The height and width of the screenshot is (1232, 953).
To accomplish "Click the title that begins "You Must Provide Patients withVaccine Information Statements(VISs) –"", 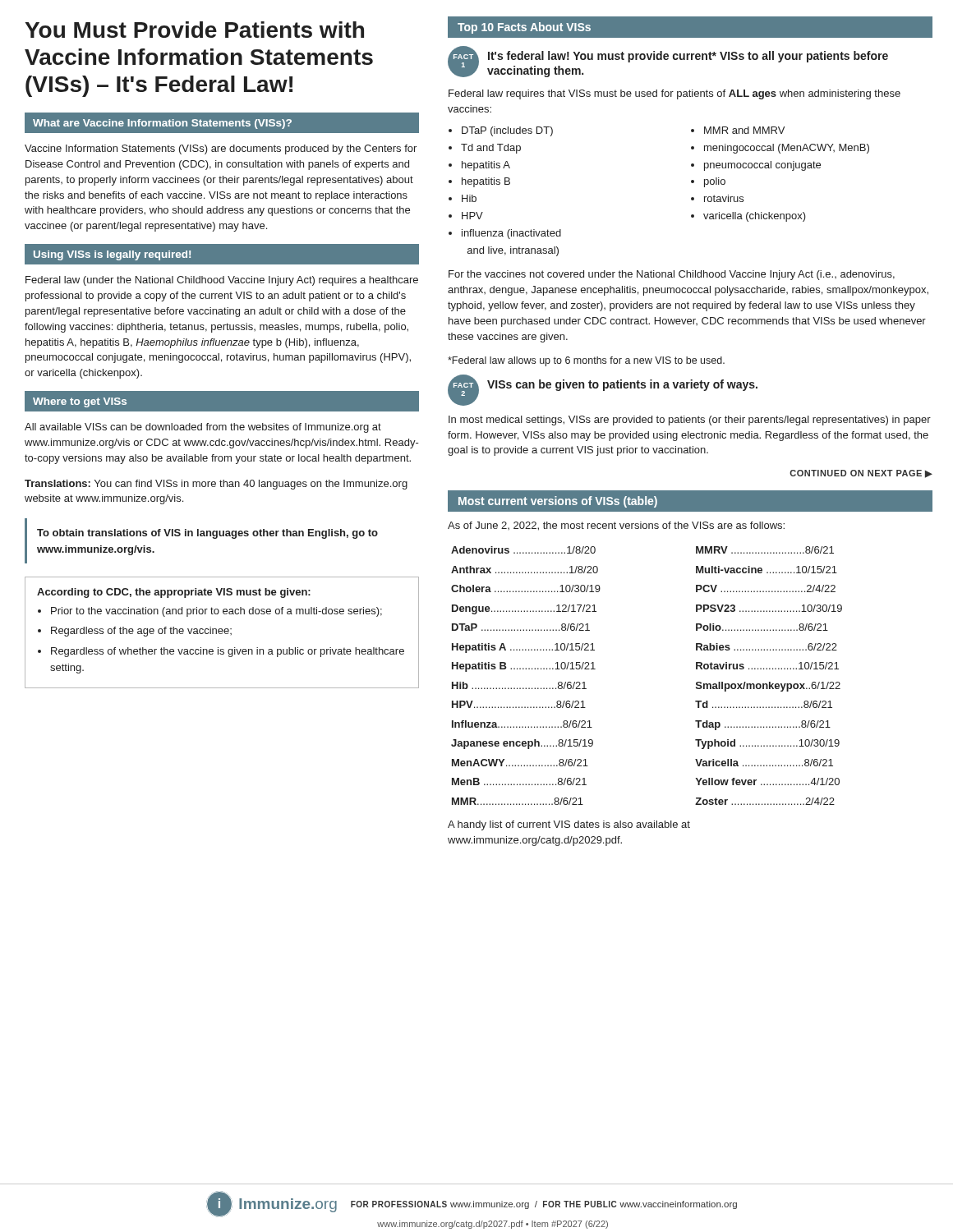I will [x=222, y=57].
